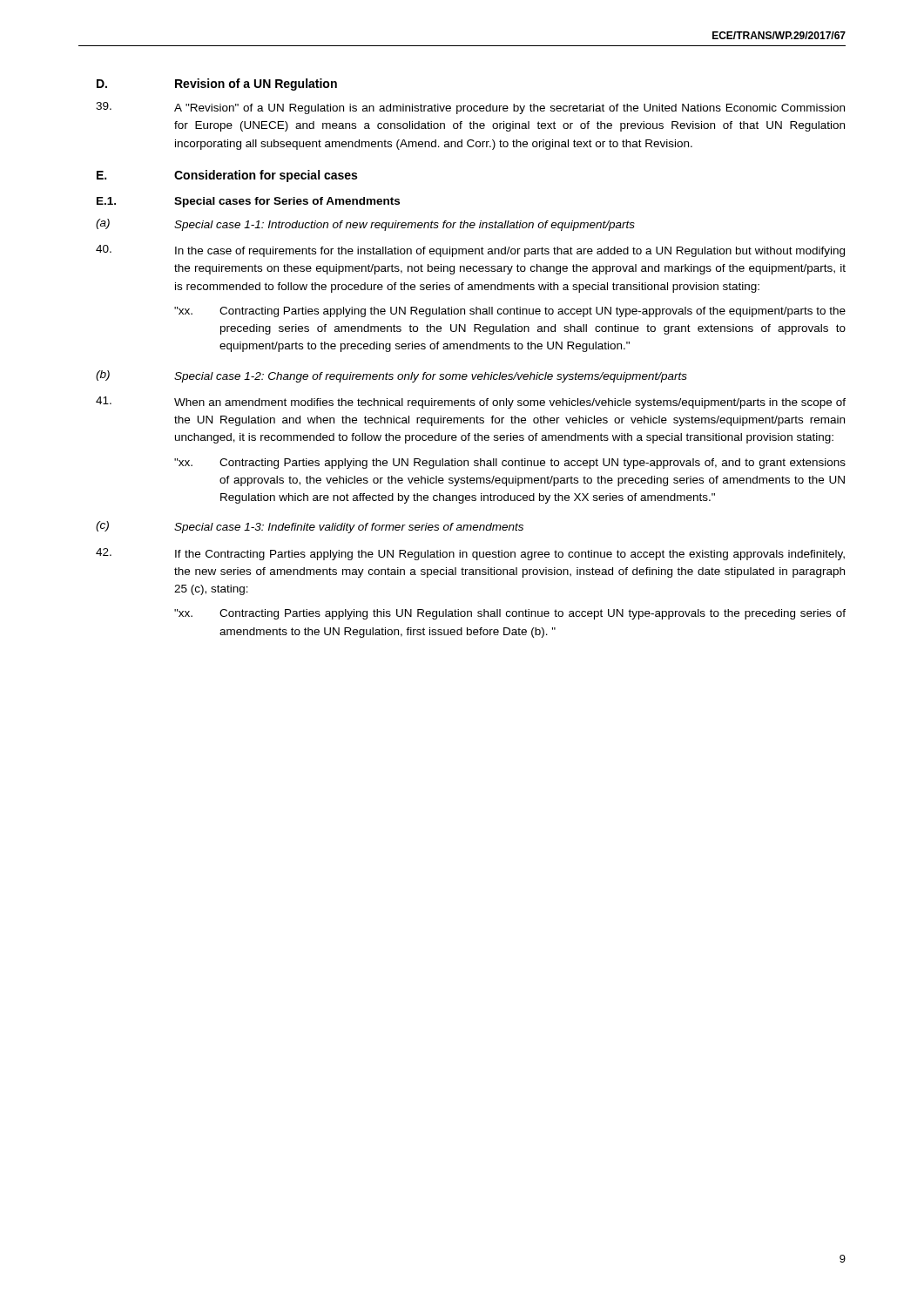Click on the region starting "When an amendment modifies the"
Viewport: 924px width, 1307px height.
click(x=471, y=452)
